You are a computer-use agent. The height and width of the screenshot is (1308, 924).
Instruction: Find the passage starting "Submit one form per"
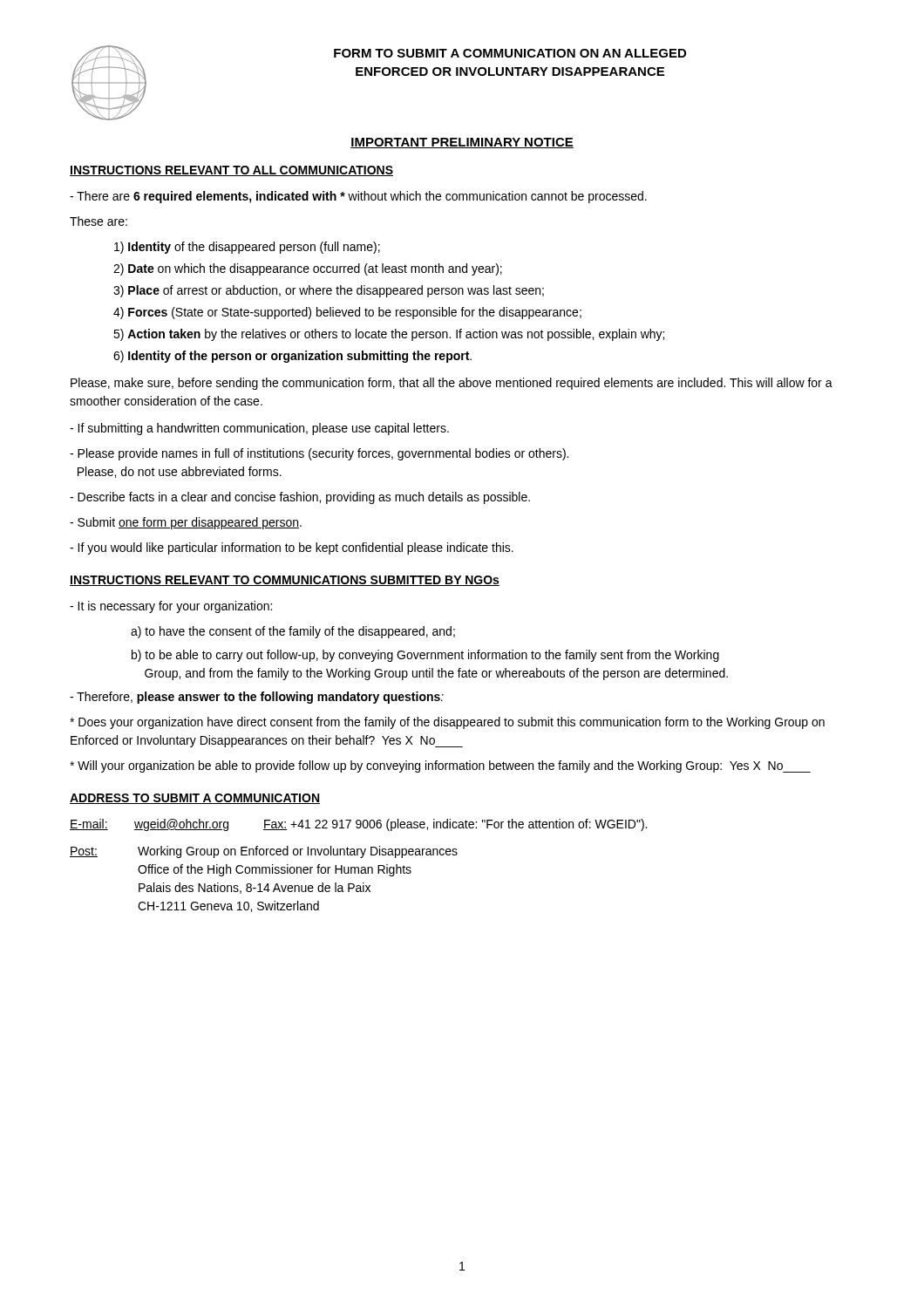[186, 522]
